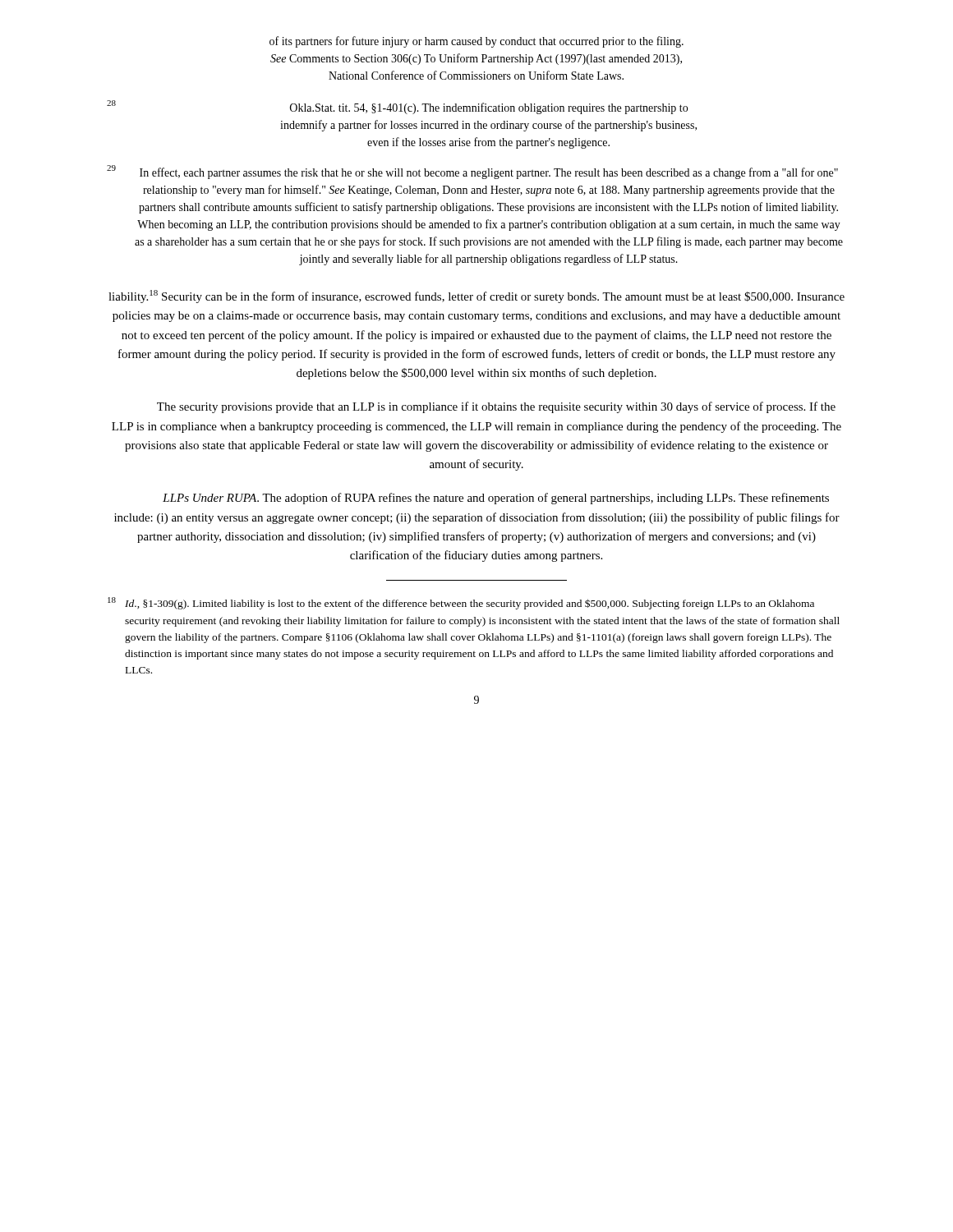Find the passage starting "29 In effect, each partner assumes the"
The width and height of the screenshot is (953, 1232).
point(476,216)
